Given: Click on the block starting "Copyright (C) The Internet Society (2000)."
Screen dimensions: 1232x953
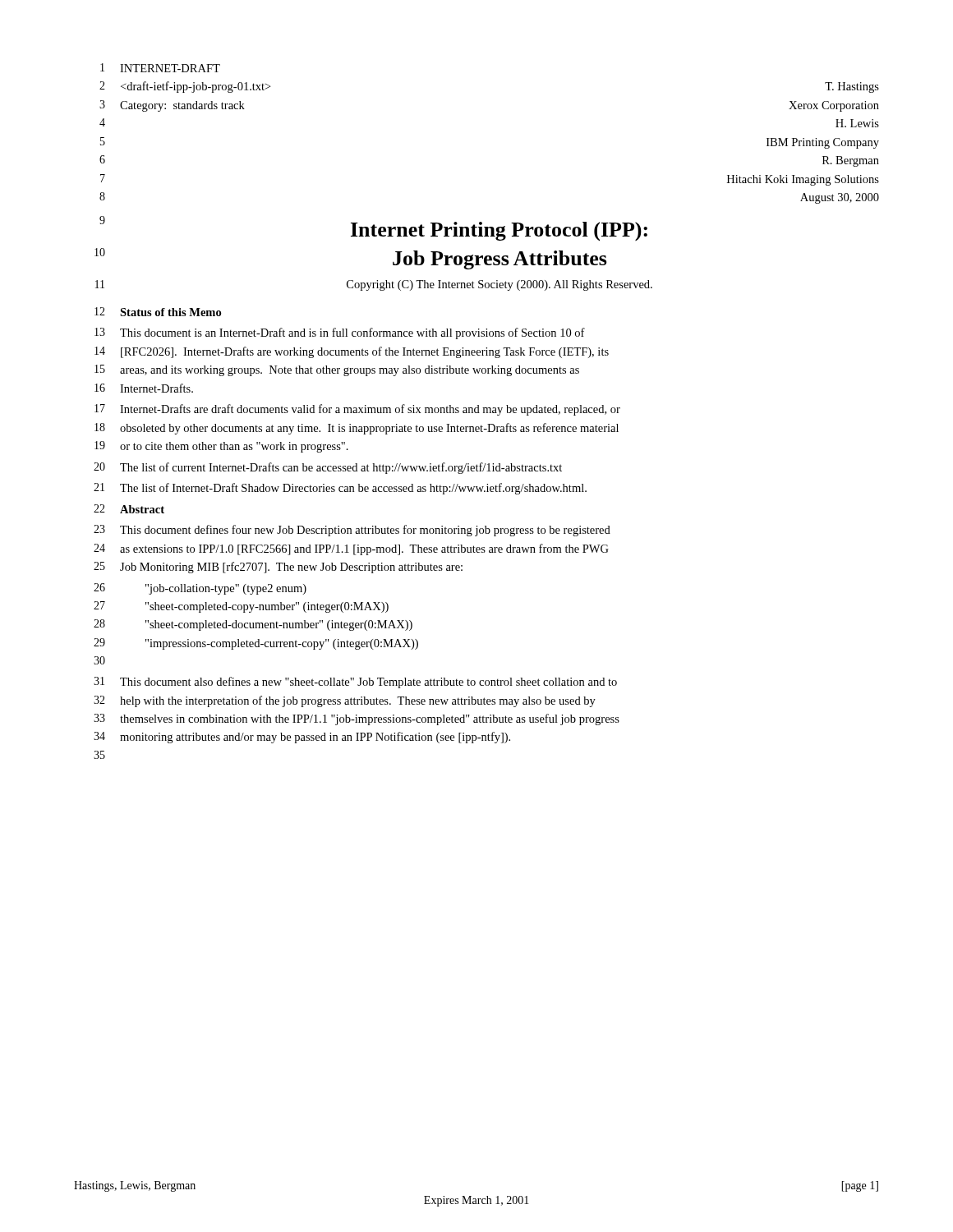Looking at the screenshot, I should [500, 284].
